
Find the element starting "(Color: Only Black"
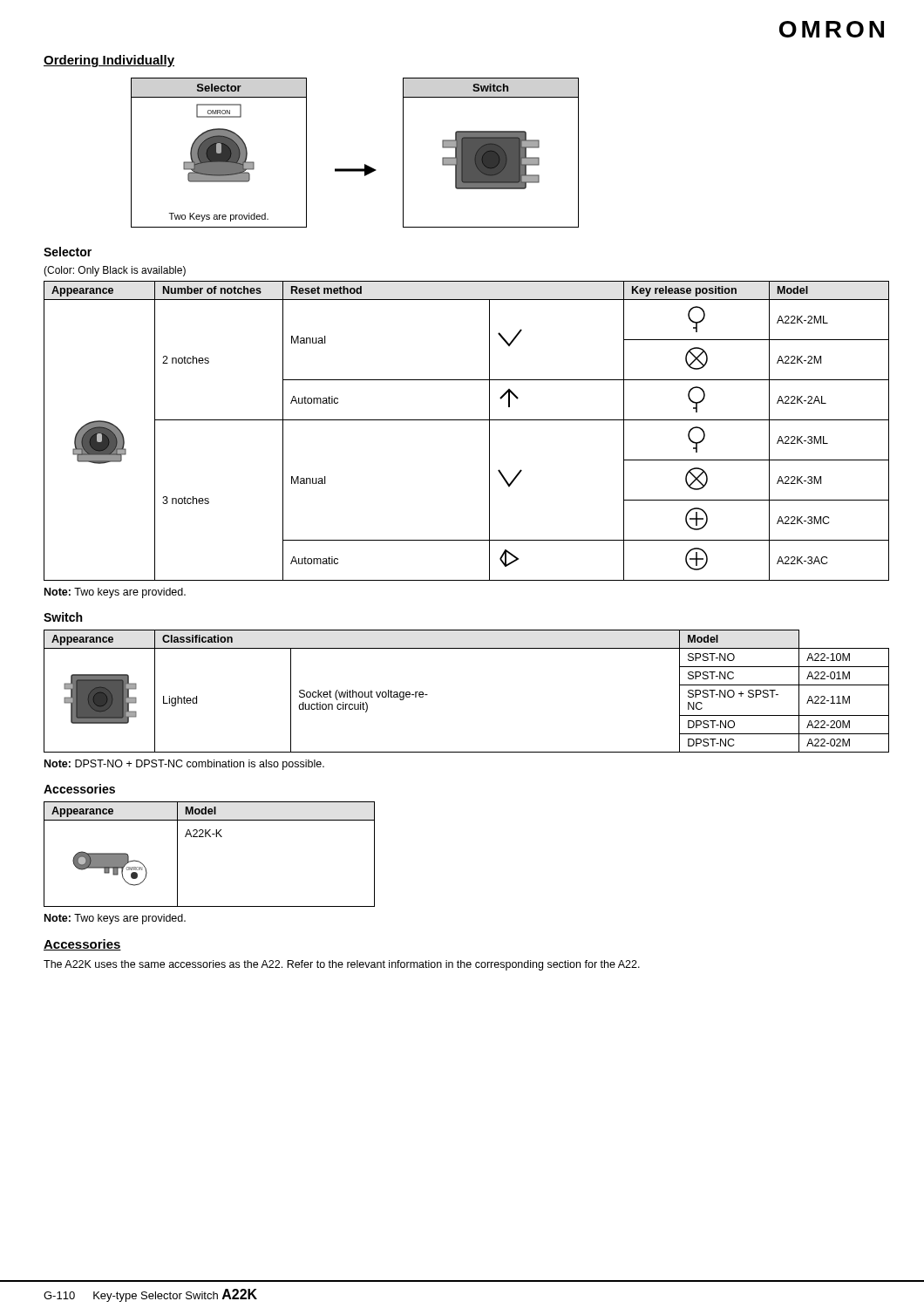click(115, 270)
